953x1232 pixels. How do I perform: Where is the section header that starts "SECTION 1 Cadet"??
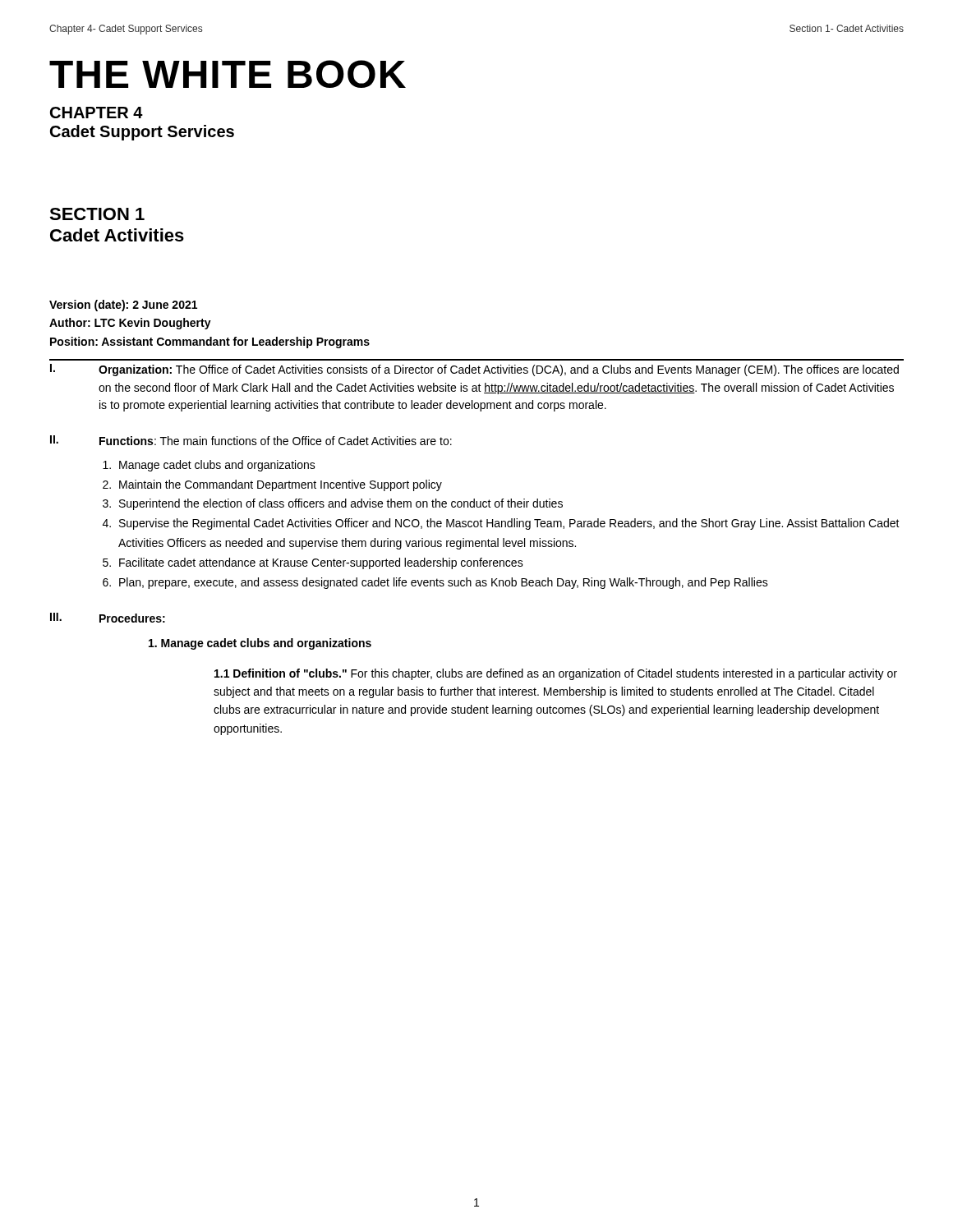[97, 214]
